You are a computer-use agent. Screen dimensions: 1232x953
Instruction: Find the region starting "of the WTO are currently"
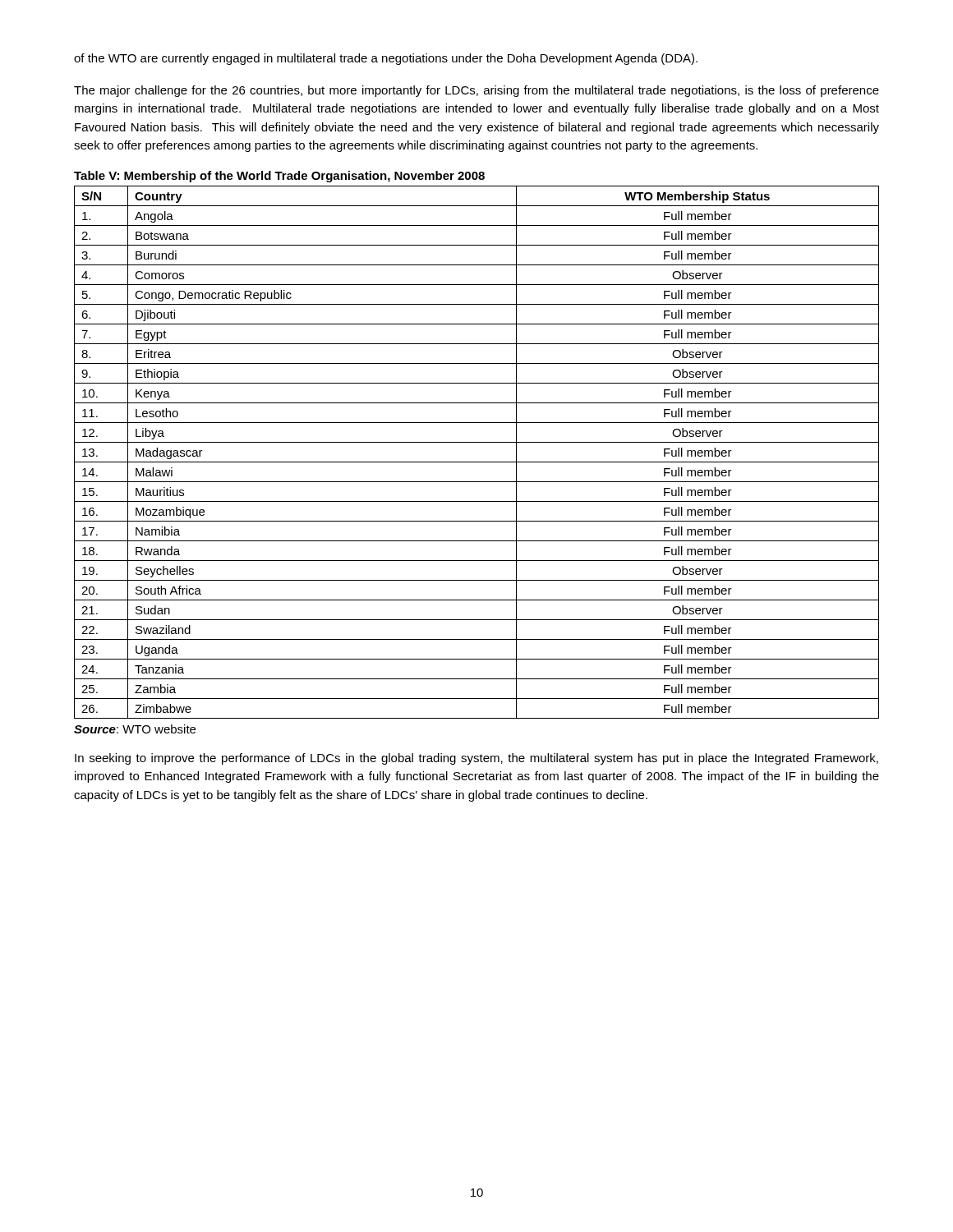[x=386, y=58]
